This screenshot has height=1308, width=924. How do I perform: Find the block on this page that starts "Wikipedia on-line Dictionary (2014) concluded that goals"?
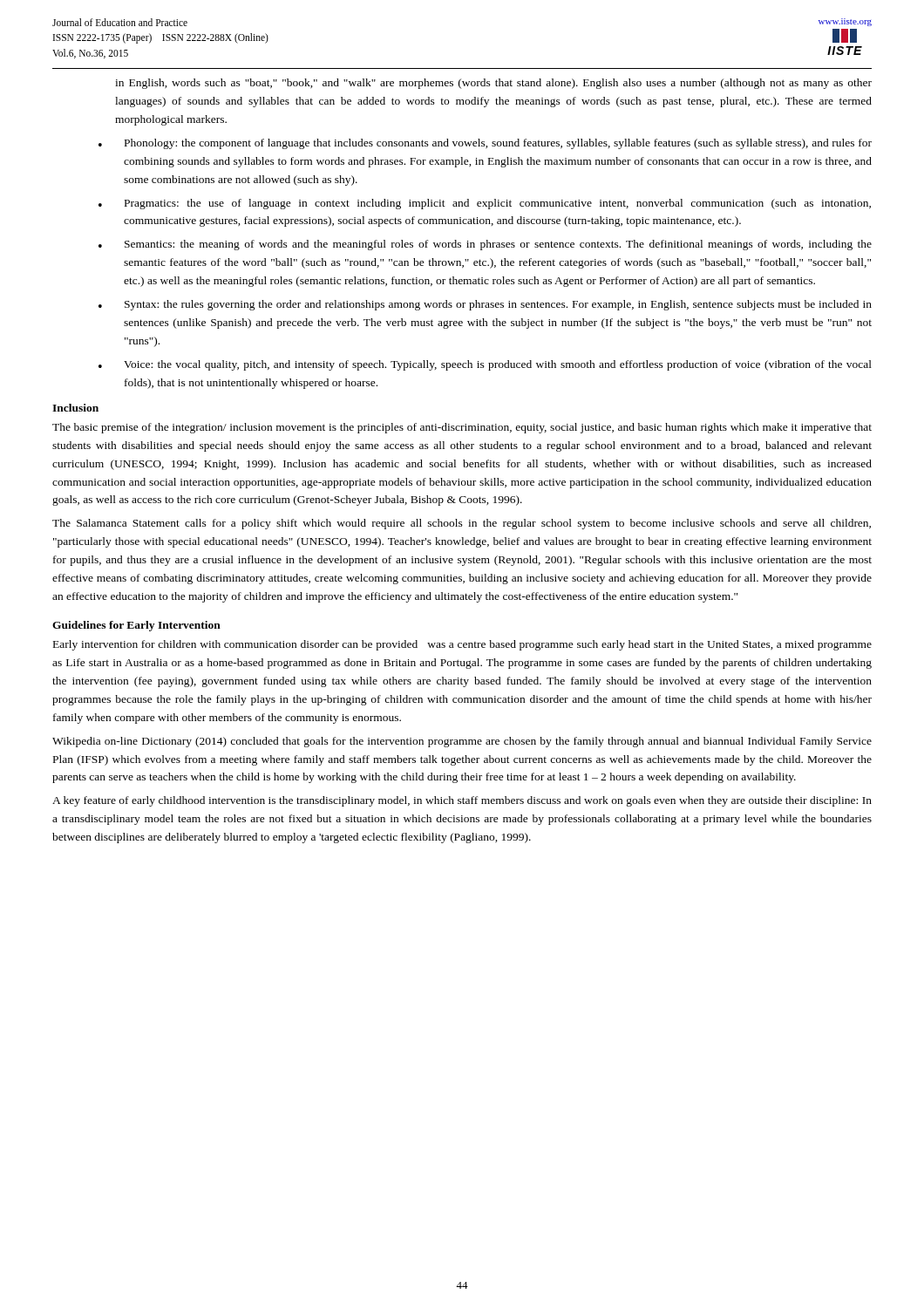(x=462, y=759)
